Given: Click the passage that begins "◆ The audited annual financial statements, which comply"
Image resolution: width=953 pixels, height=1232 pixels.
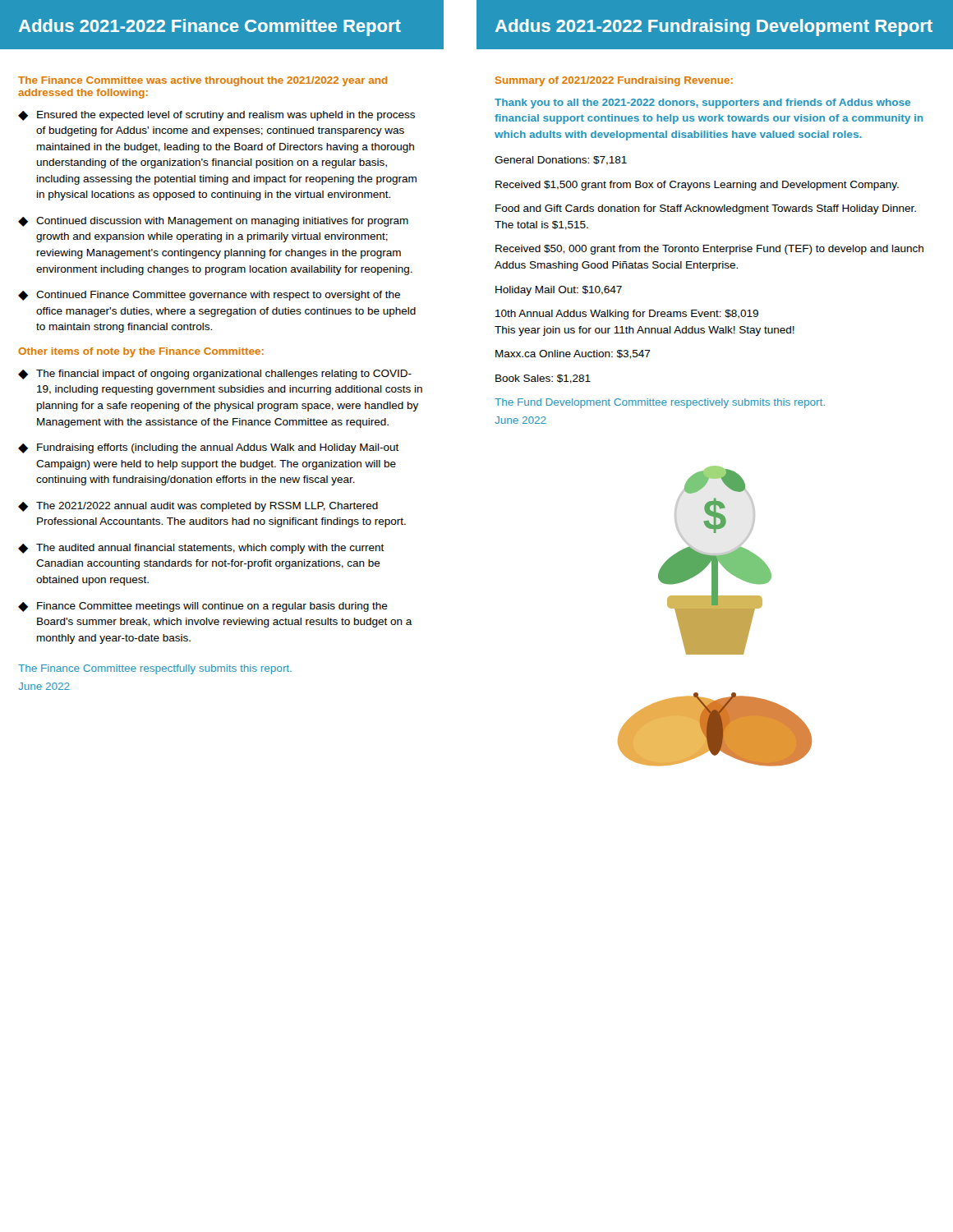Looking at the screenshot, I should point(222,564).
